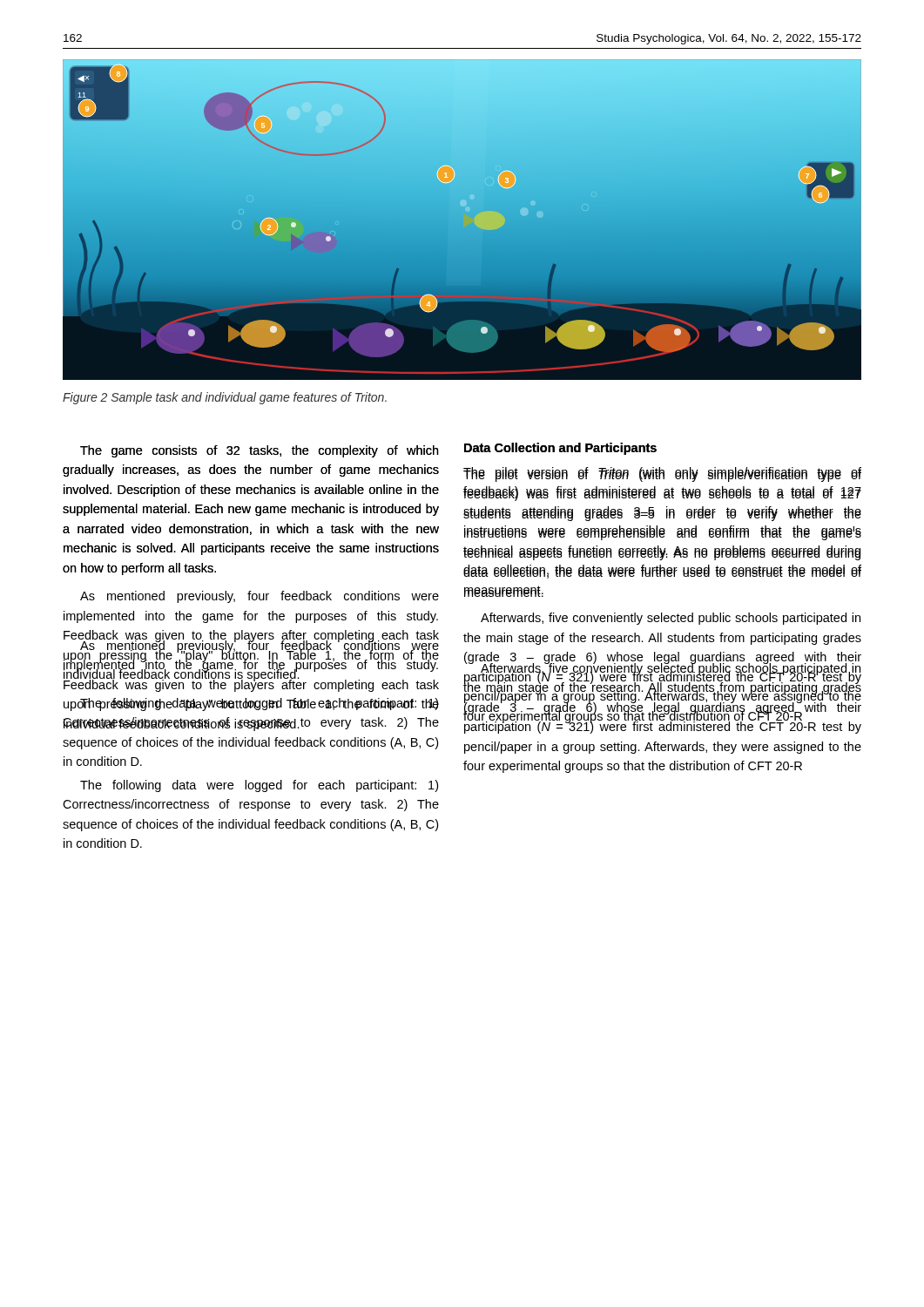Locate the block of text that opens with "Afterwards, five conveniently selected public schools participated in"
Viewport: 924px width, 1307px height.
tap(662, 717)
